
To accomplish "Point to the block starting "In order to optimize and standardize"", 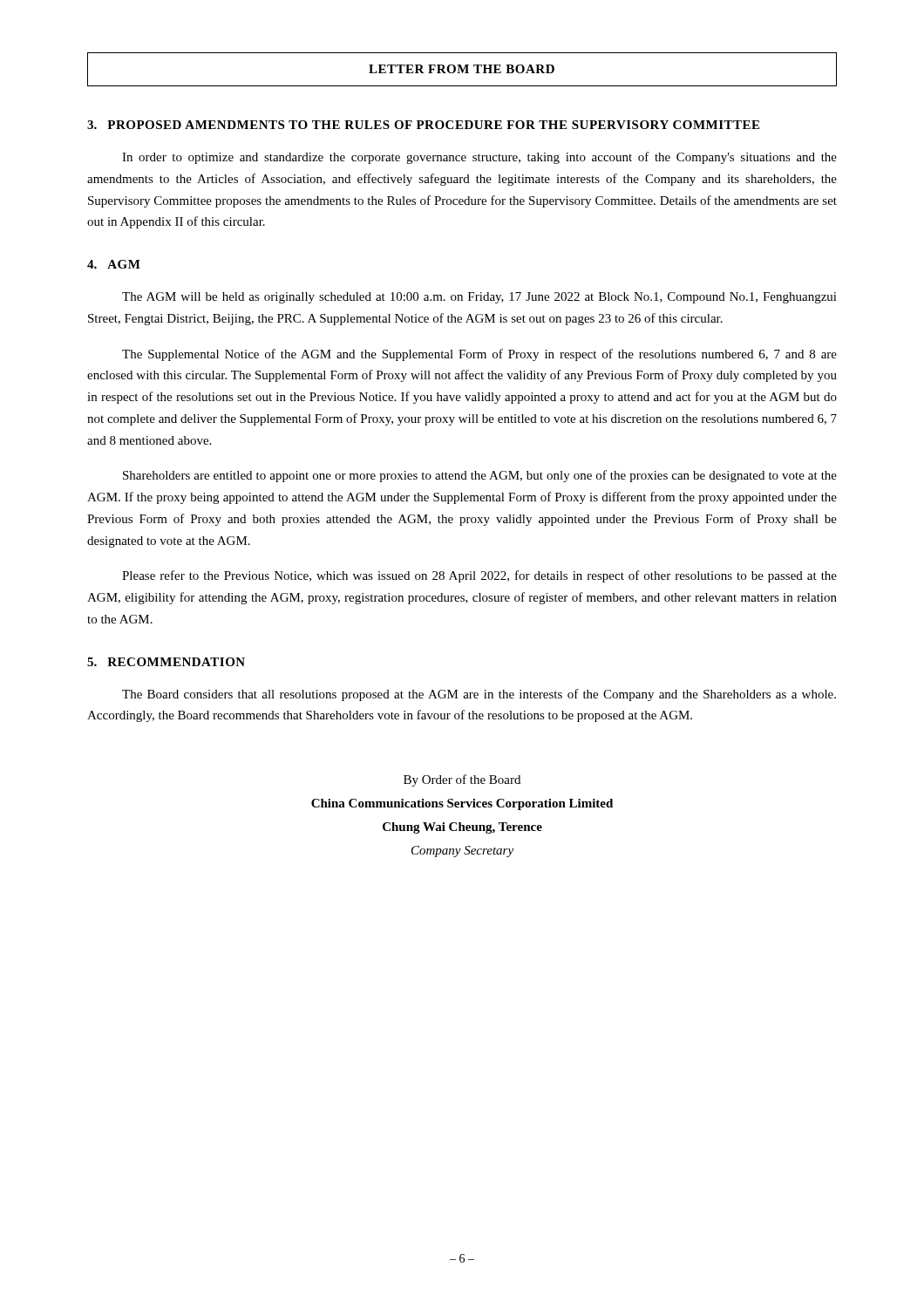I will (x=462, y=189).
